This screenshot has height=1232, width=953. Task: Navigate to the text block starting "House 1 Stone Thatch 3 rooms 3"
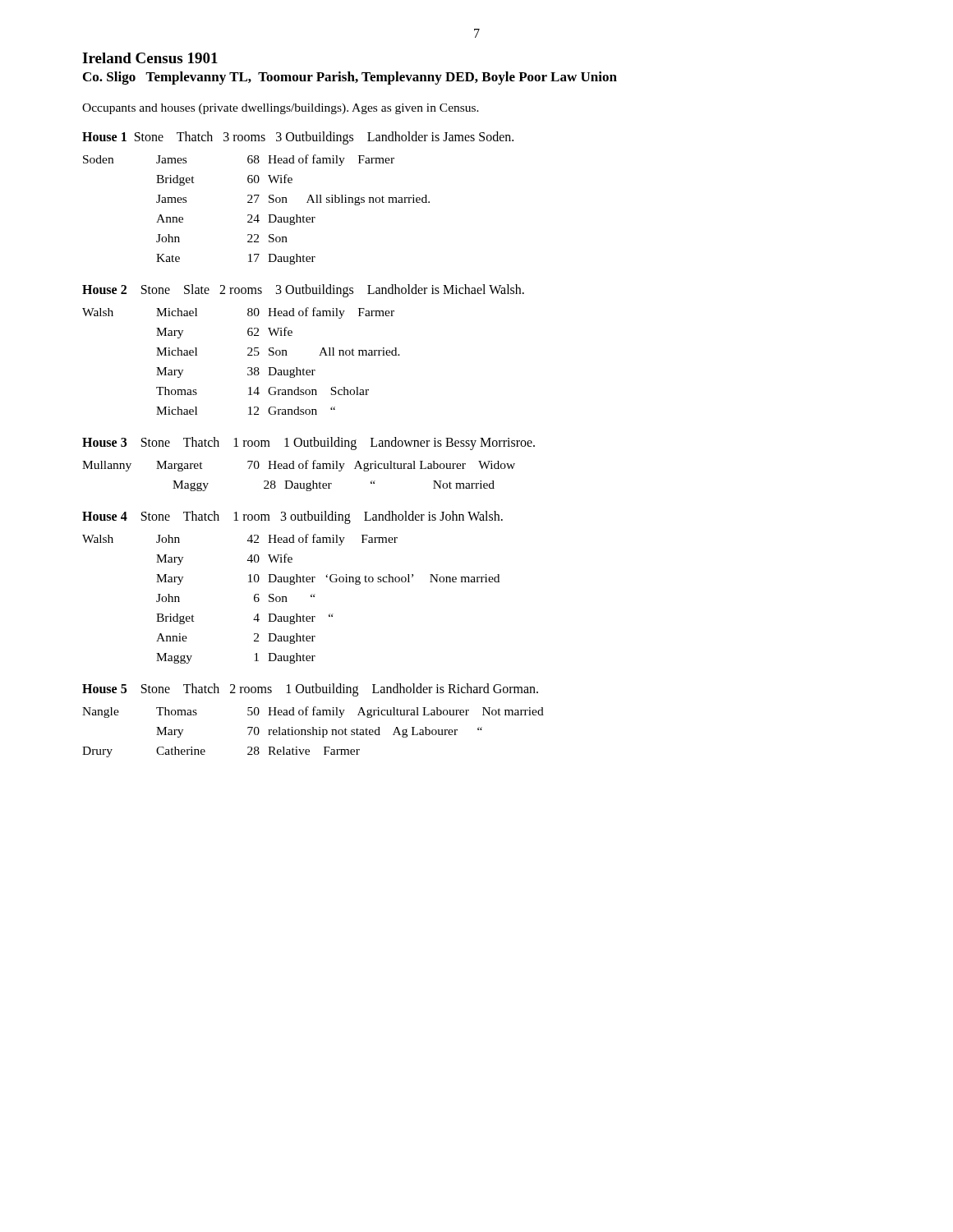coord(298,137)
